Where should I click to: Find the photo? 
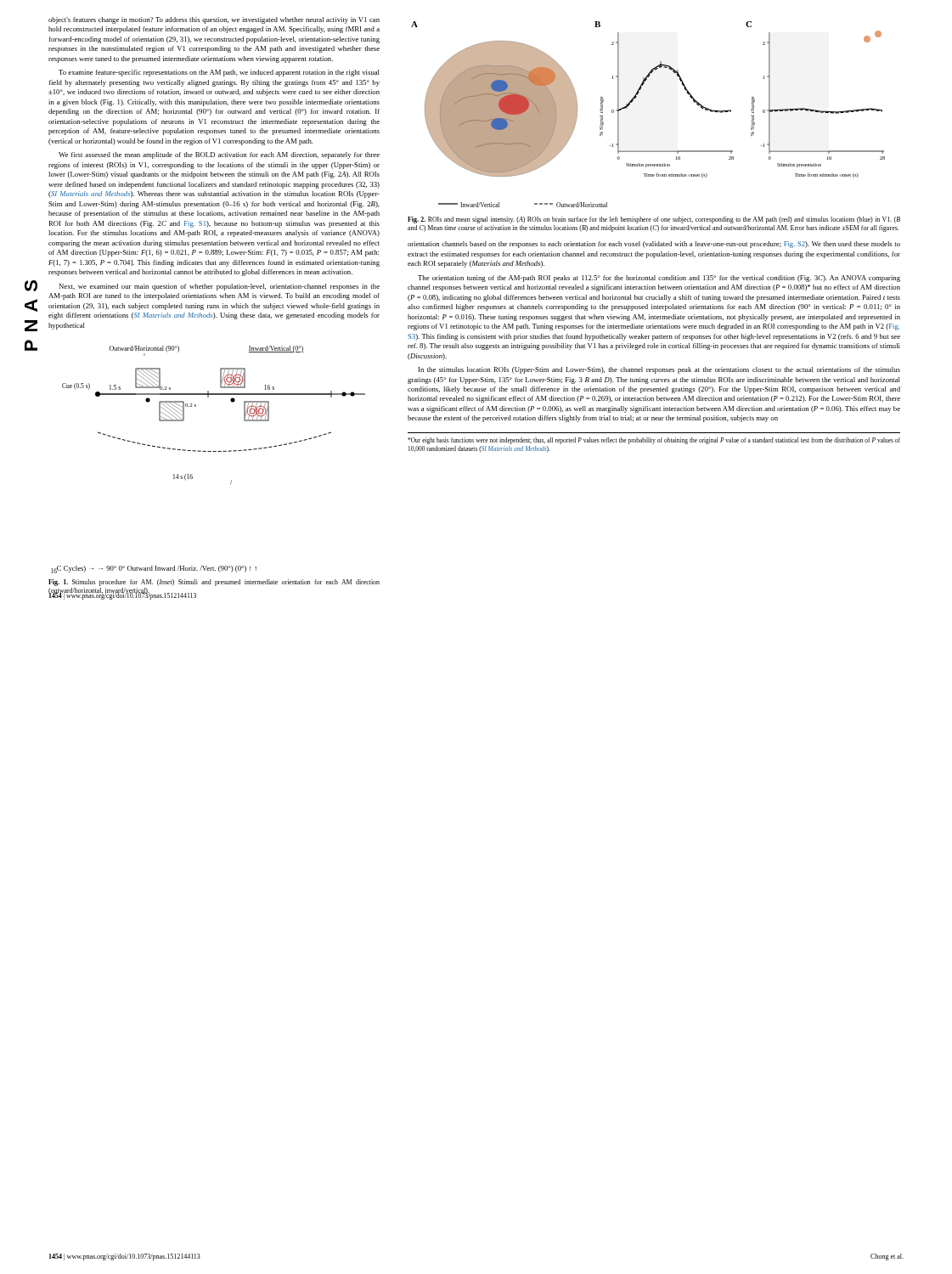click(x=497, y=104)
